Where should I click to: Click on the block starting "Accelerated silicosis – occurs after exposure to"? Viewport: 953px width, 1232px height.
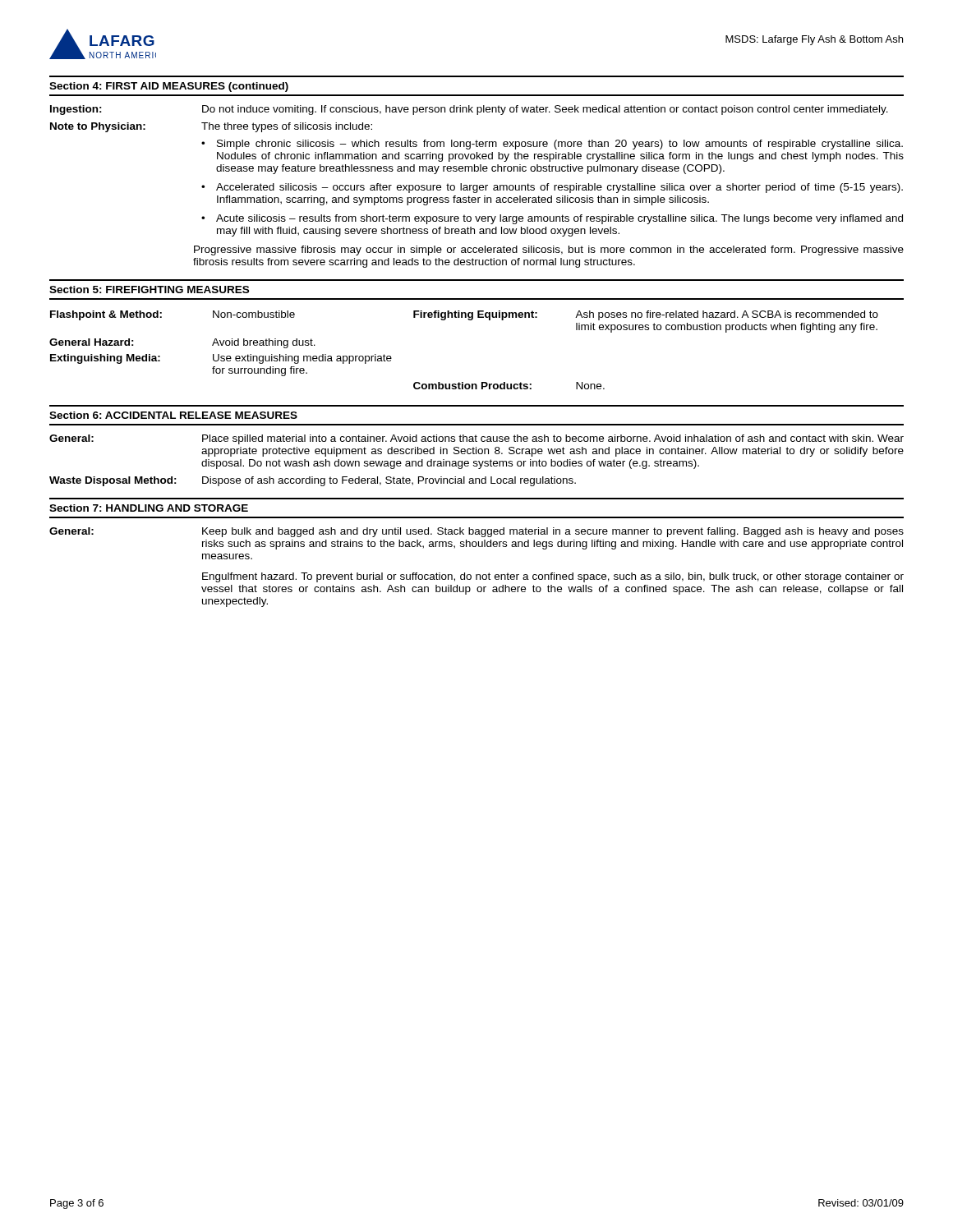coord(560,193)
